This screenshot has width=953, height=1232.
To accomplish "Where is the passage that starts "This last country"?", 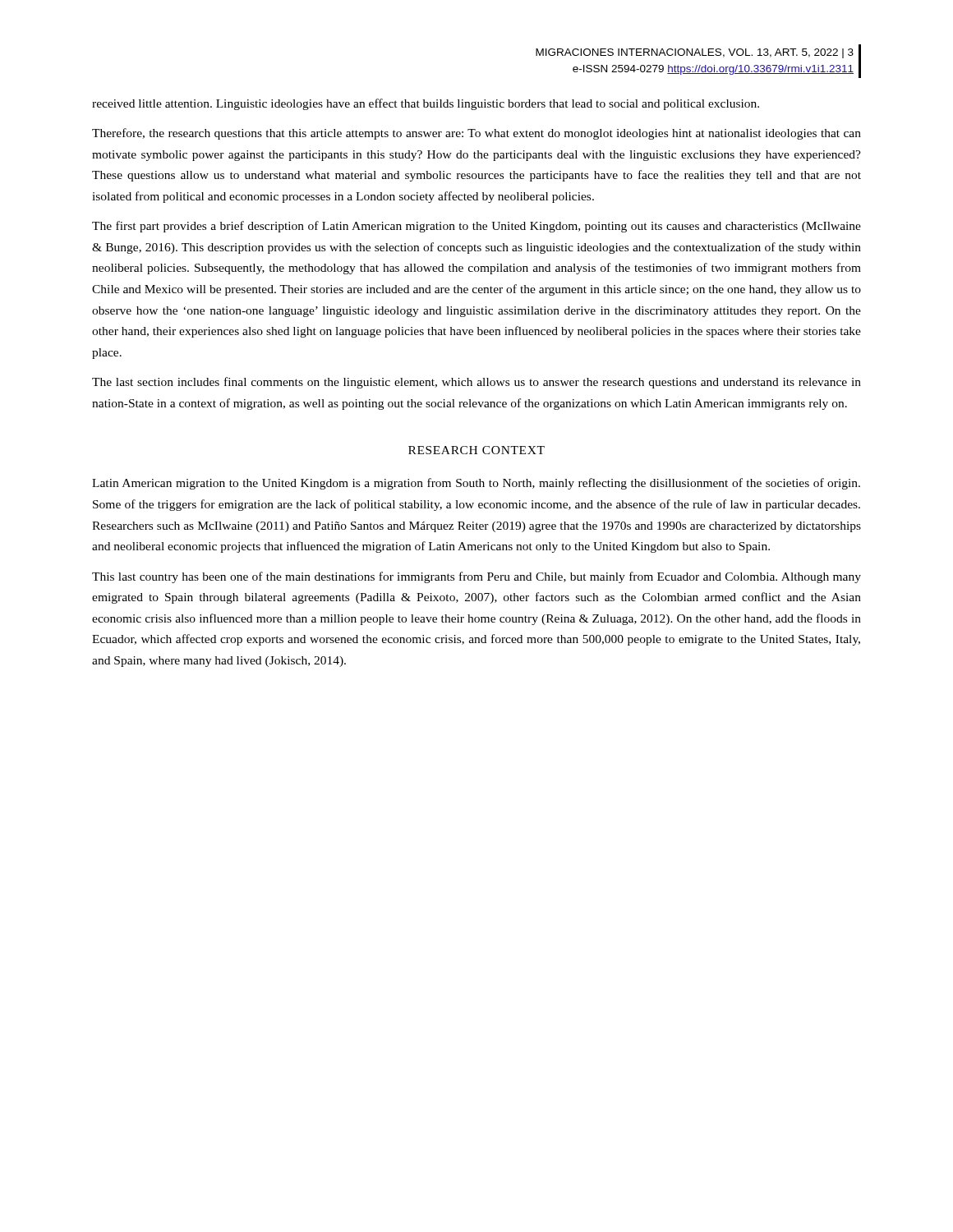I will (x=476, y=618).
